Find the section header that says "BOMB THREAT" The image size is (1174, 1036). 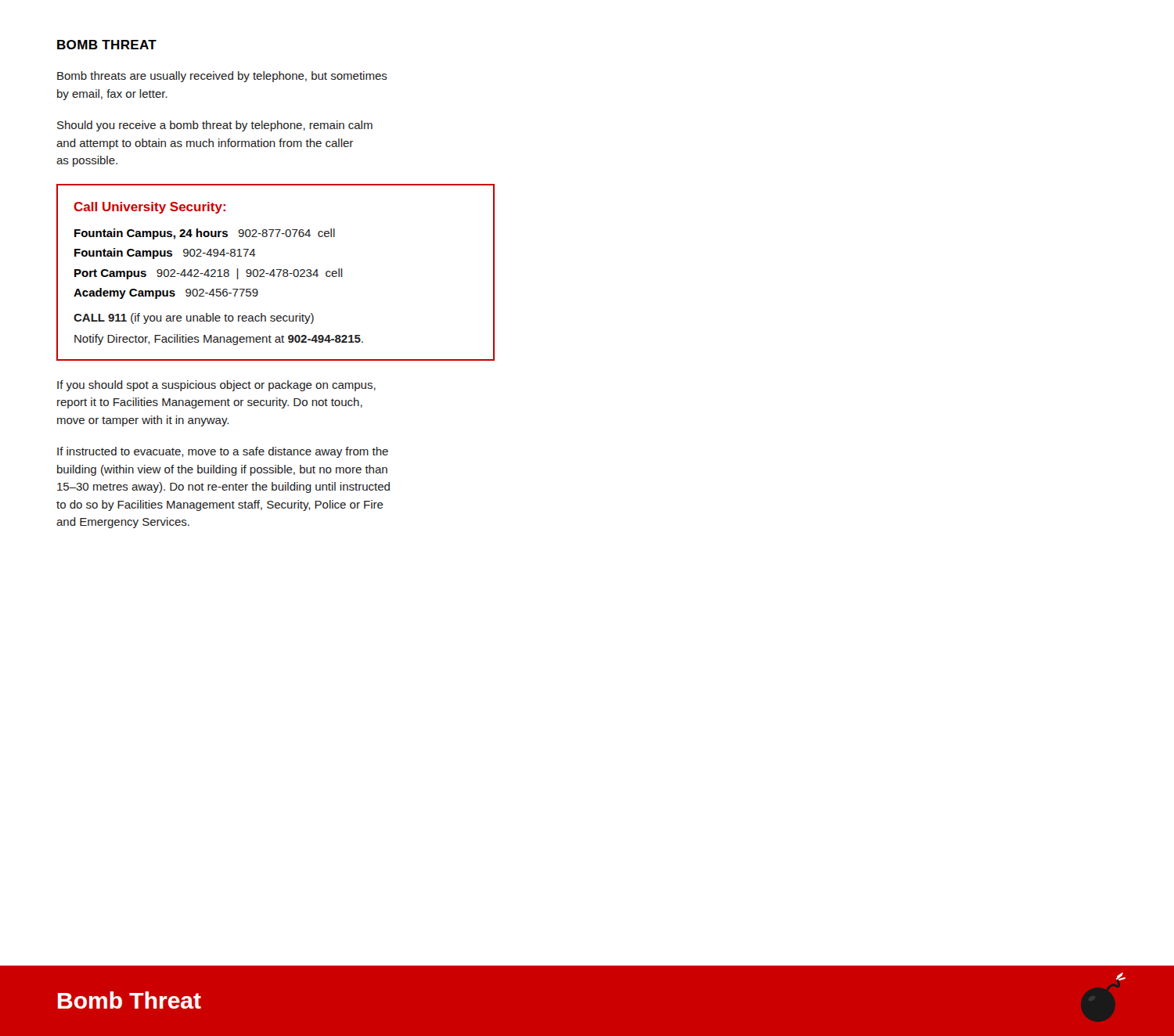click(106, 45)
